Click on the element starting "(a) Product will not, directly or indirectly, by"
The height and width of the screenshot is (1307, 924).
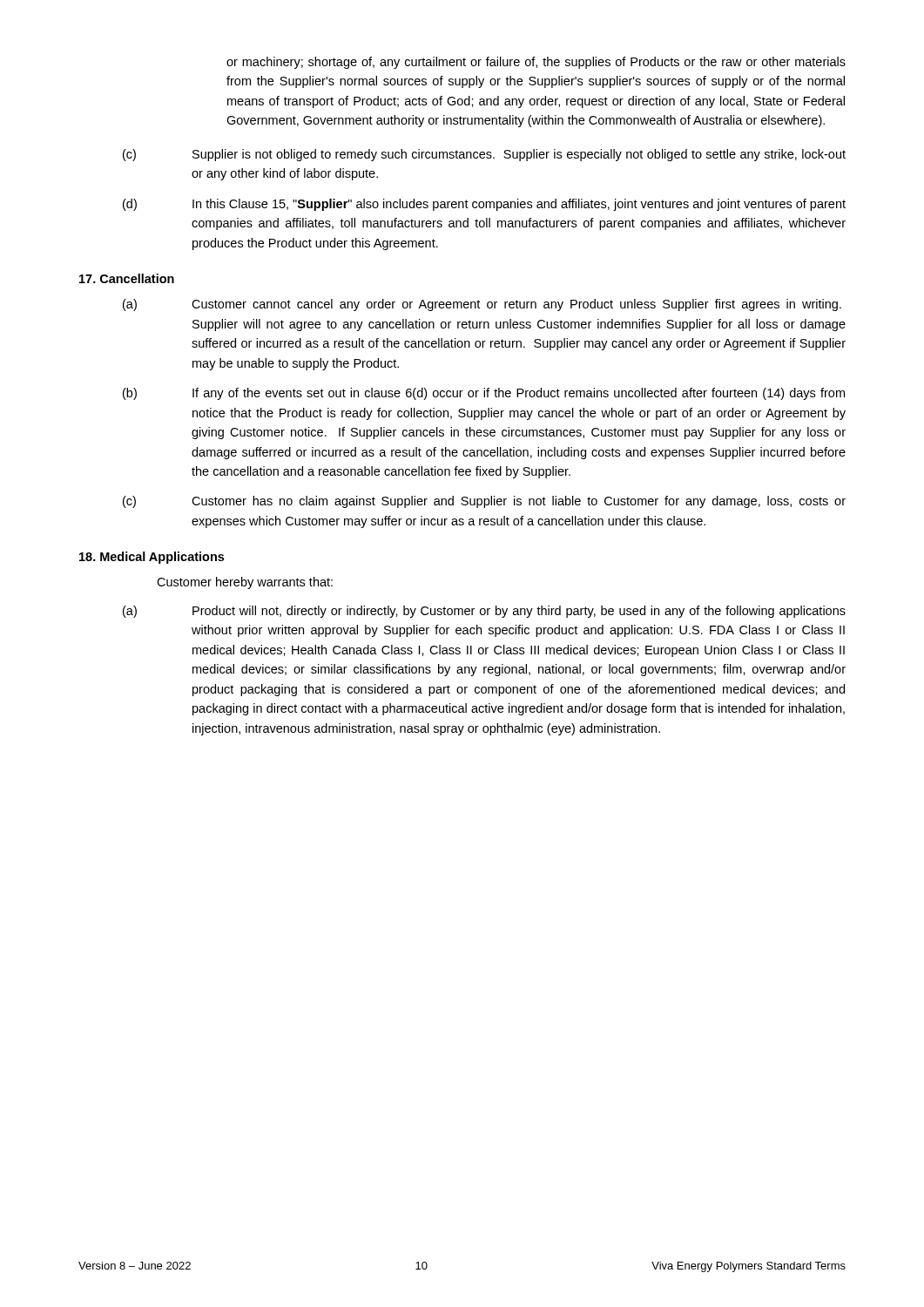coord(462,670)
